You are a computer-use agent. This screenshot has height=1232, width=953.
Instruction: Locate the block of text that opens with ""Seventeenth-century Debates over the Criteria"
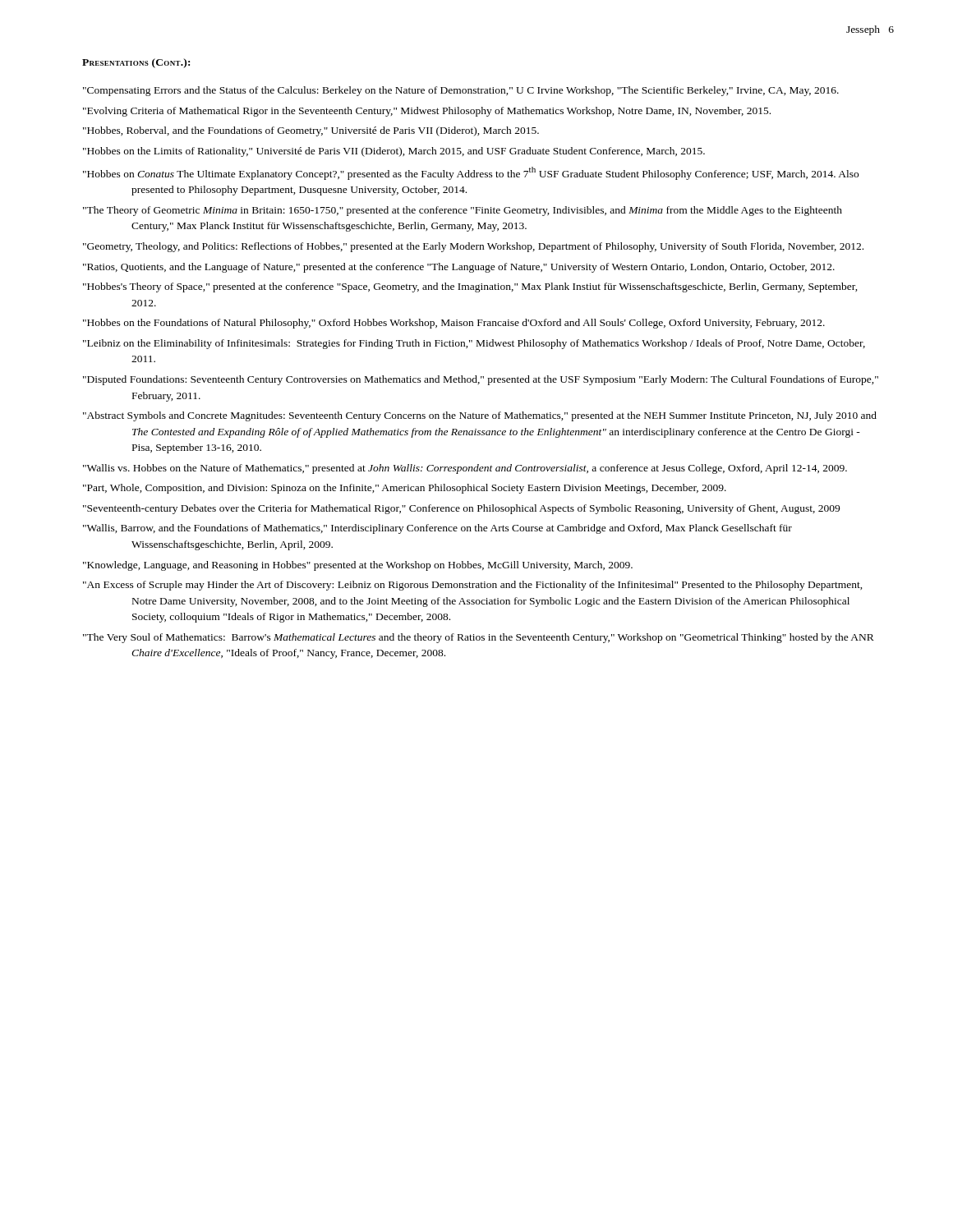click(x=461, y=508)
